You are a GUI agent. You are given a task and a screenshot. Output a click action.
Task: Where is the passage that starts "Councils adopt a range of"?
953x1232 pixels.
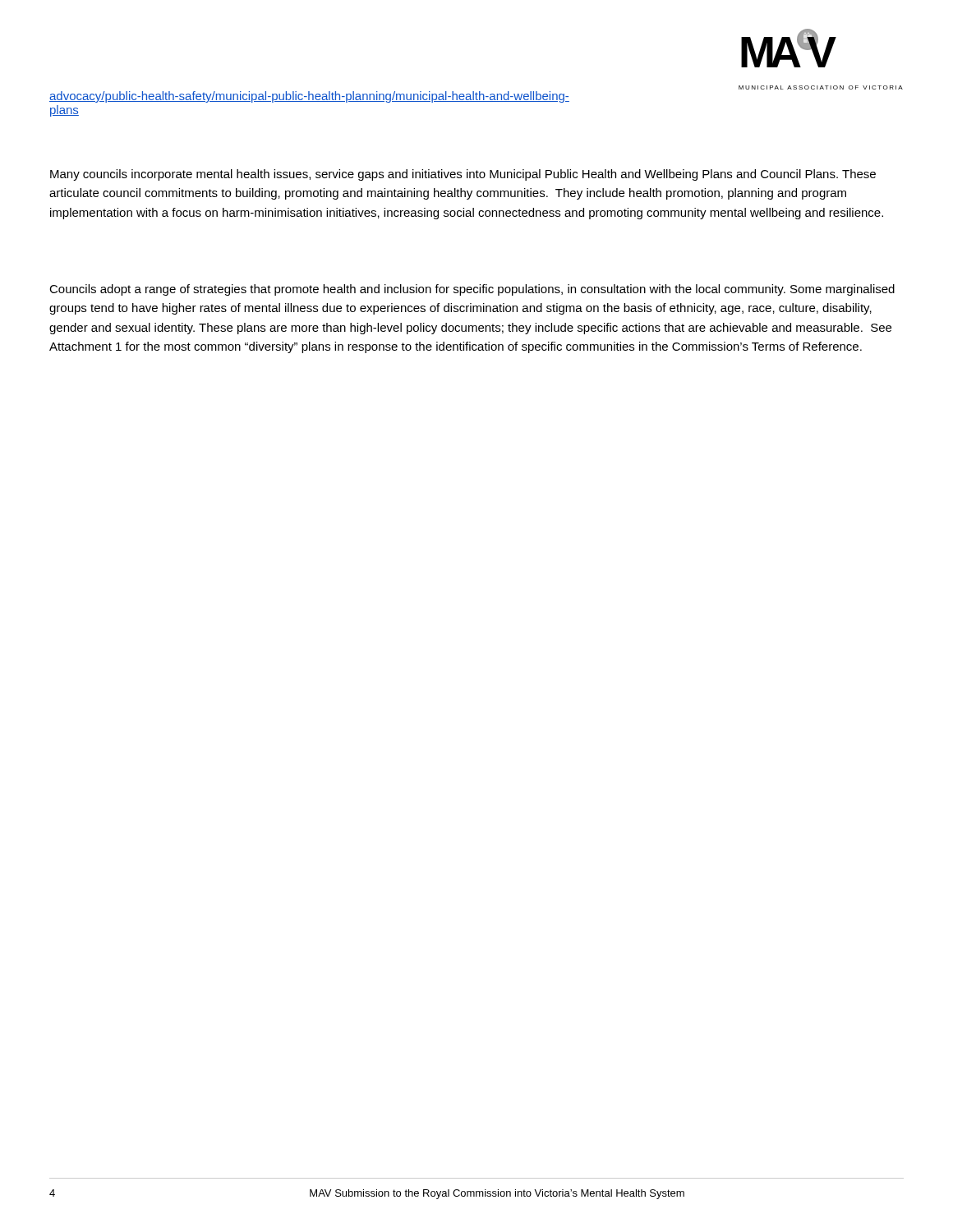click(472, 317)
